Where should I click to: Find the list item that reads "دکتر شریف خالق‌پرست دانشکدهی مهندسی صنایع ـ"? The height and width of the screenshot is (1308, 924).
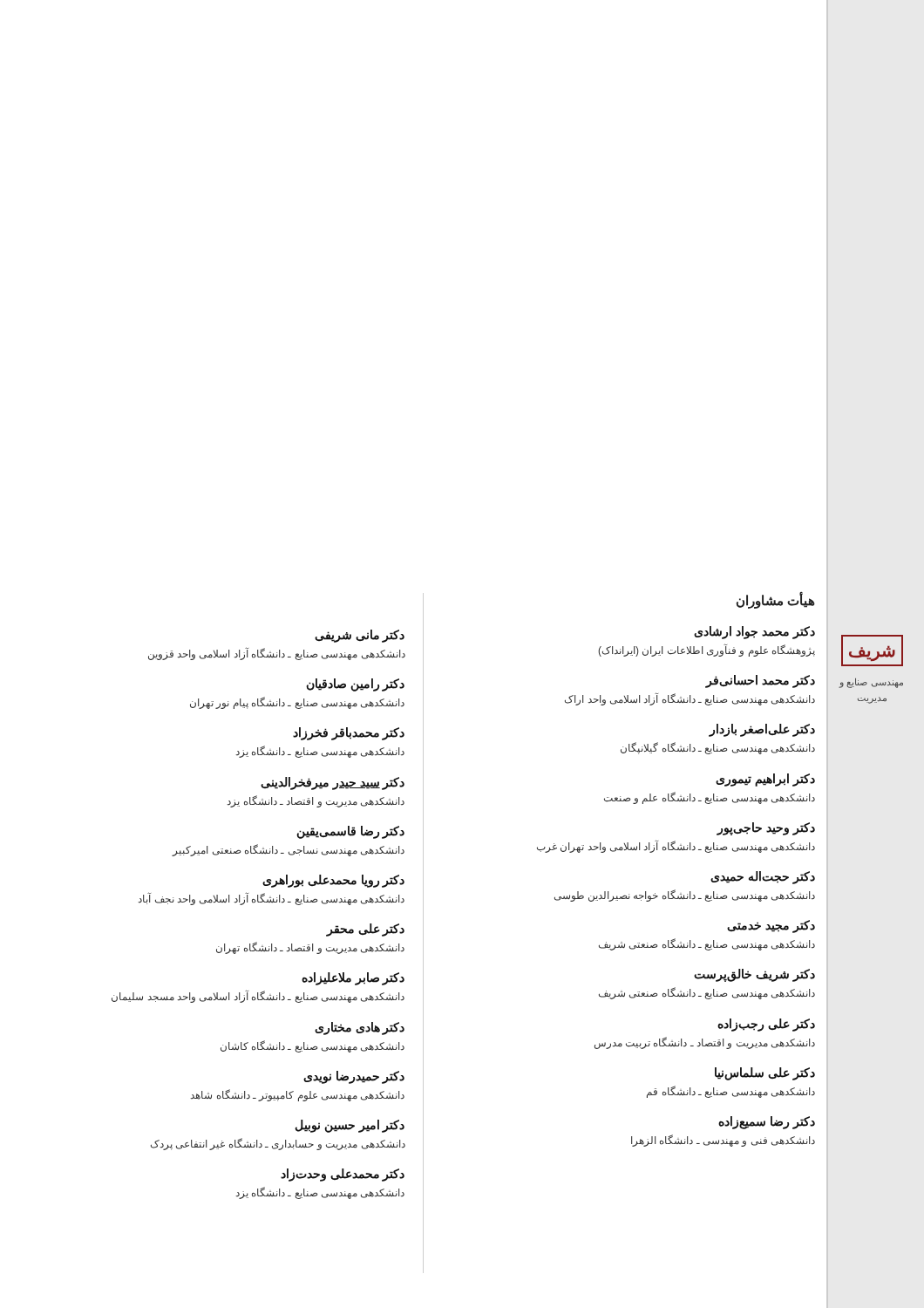[626, 984]
